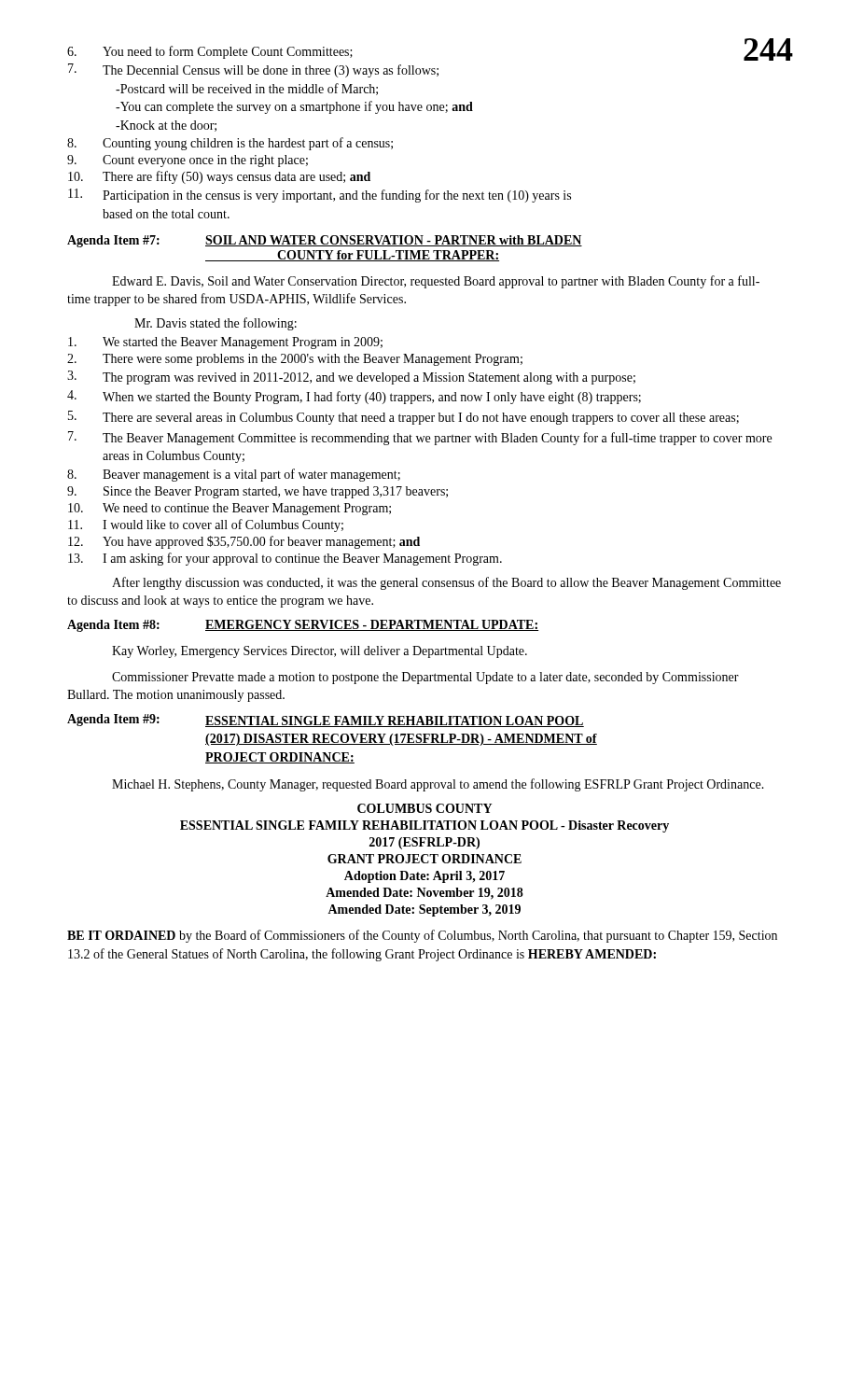Click the section header that begins "Agenda Item #8: EMERGENCY SERVICES -"
This screenshot has height=1400, width=849.
(303, 625)
